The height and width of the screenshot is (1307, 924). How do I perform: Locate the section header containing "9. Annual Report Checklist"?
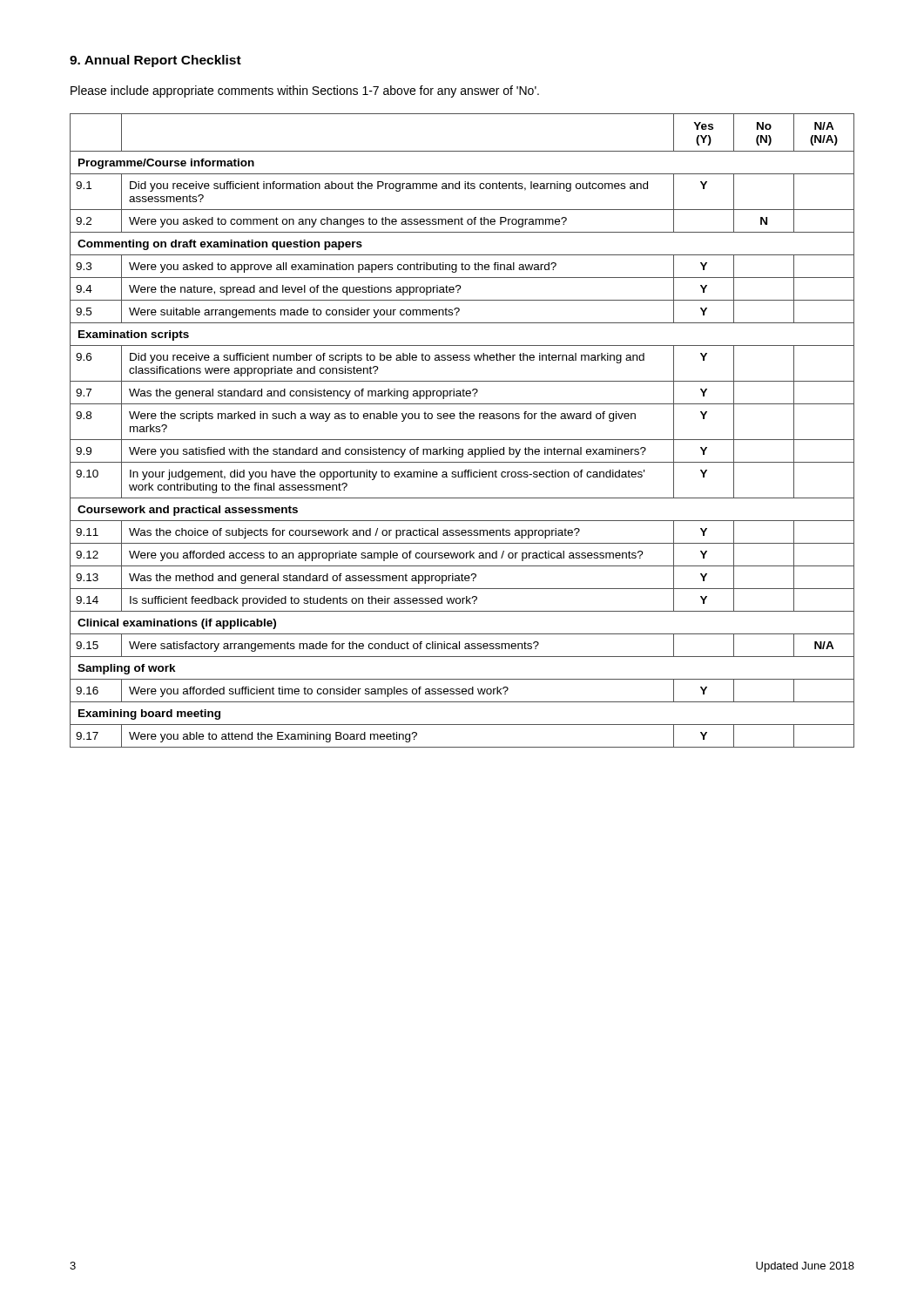tap(155, 60)
